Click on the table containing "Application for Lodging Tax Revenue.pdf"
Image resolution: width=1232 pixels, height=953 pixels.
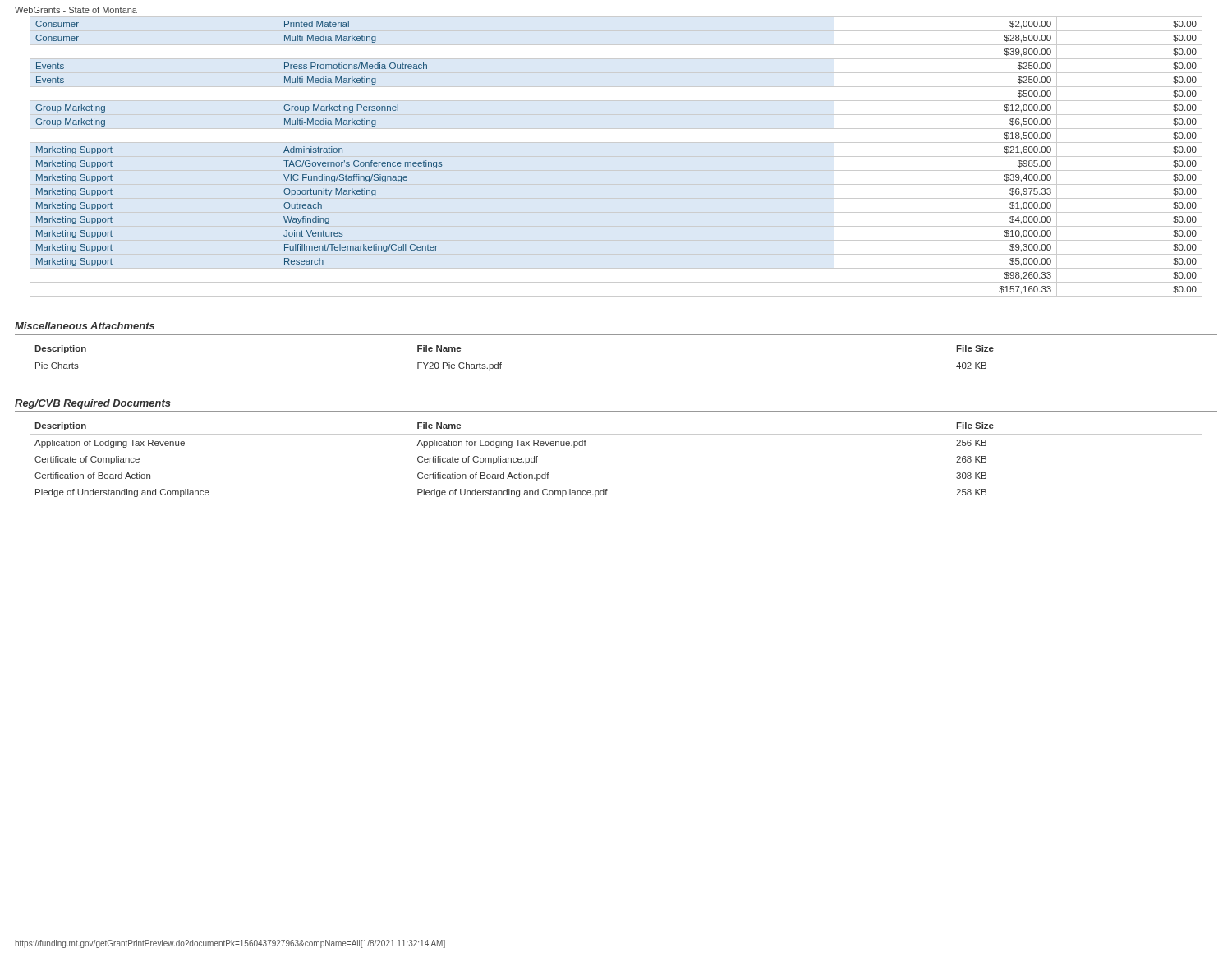pos(616,459)
